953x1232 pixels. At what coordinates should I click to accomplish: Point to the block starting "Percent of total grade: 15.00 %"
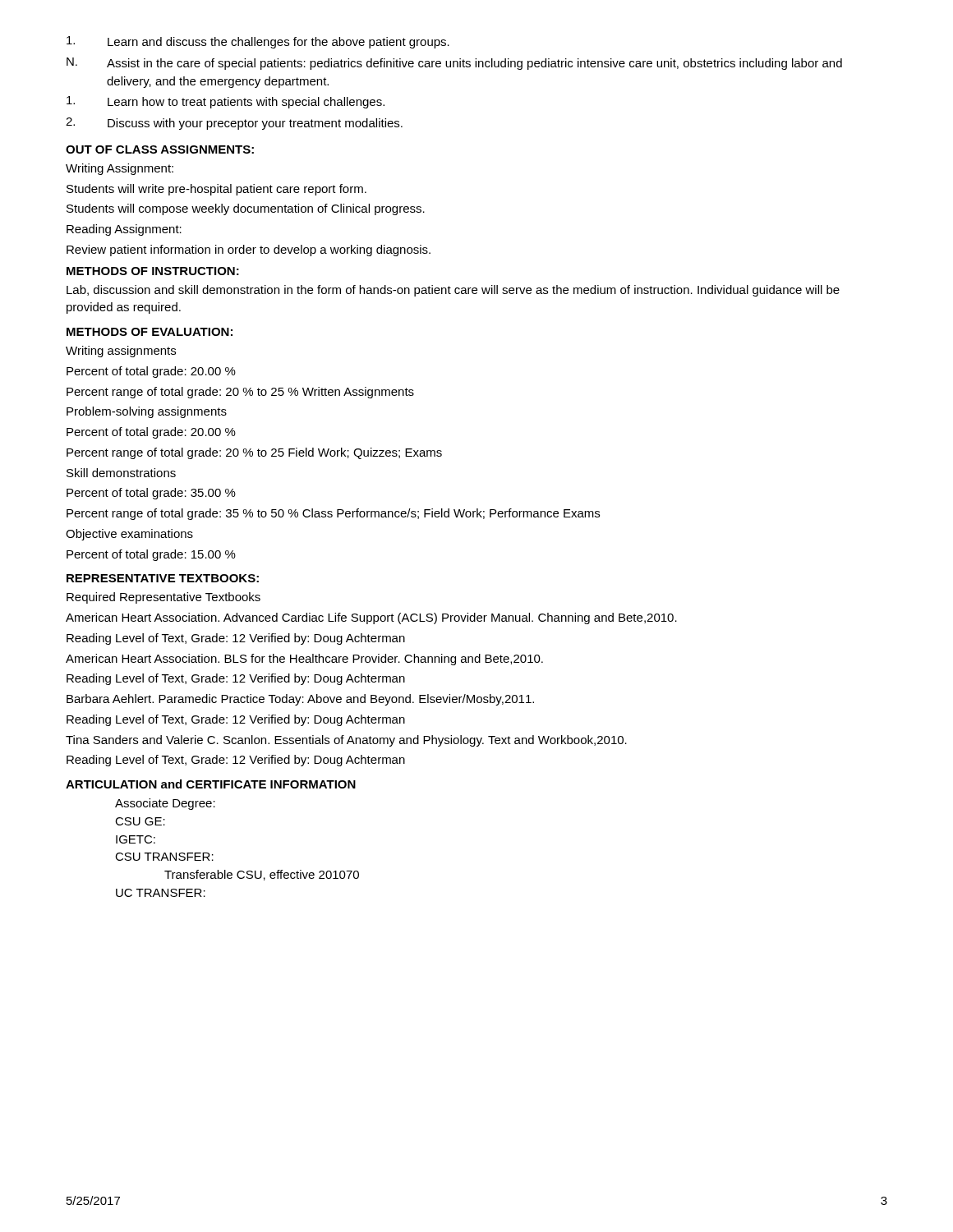[x=151, y=554]
